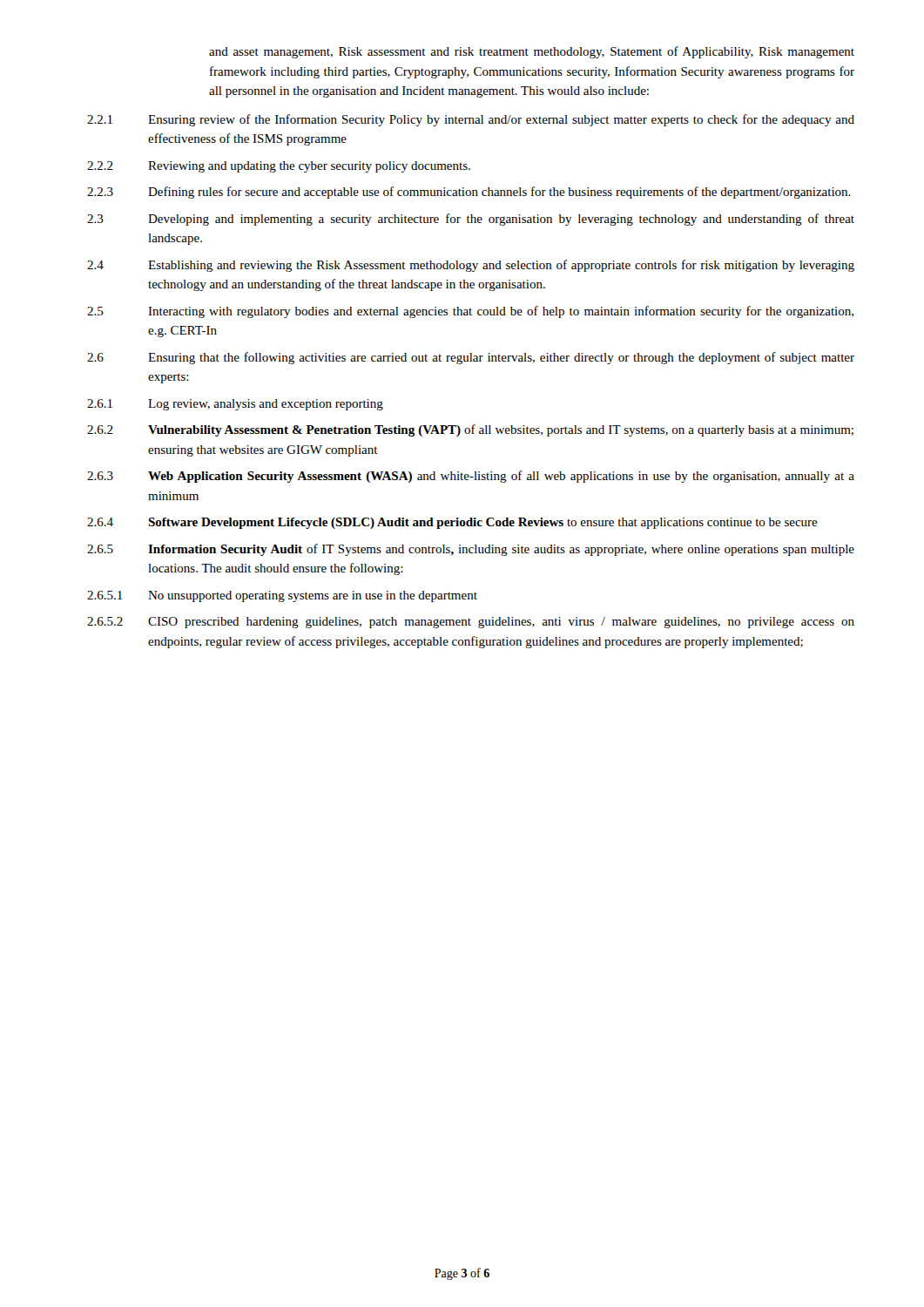Click on the list item that says "2.6.2 Vulnerability Assessment & Penetration"

pos(471,440)
